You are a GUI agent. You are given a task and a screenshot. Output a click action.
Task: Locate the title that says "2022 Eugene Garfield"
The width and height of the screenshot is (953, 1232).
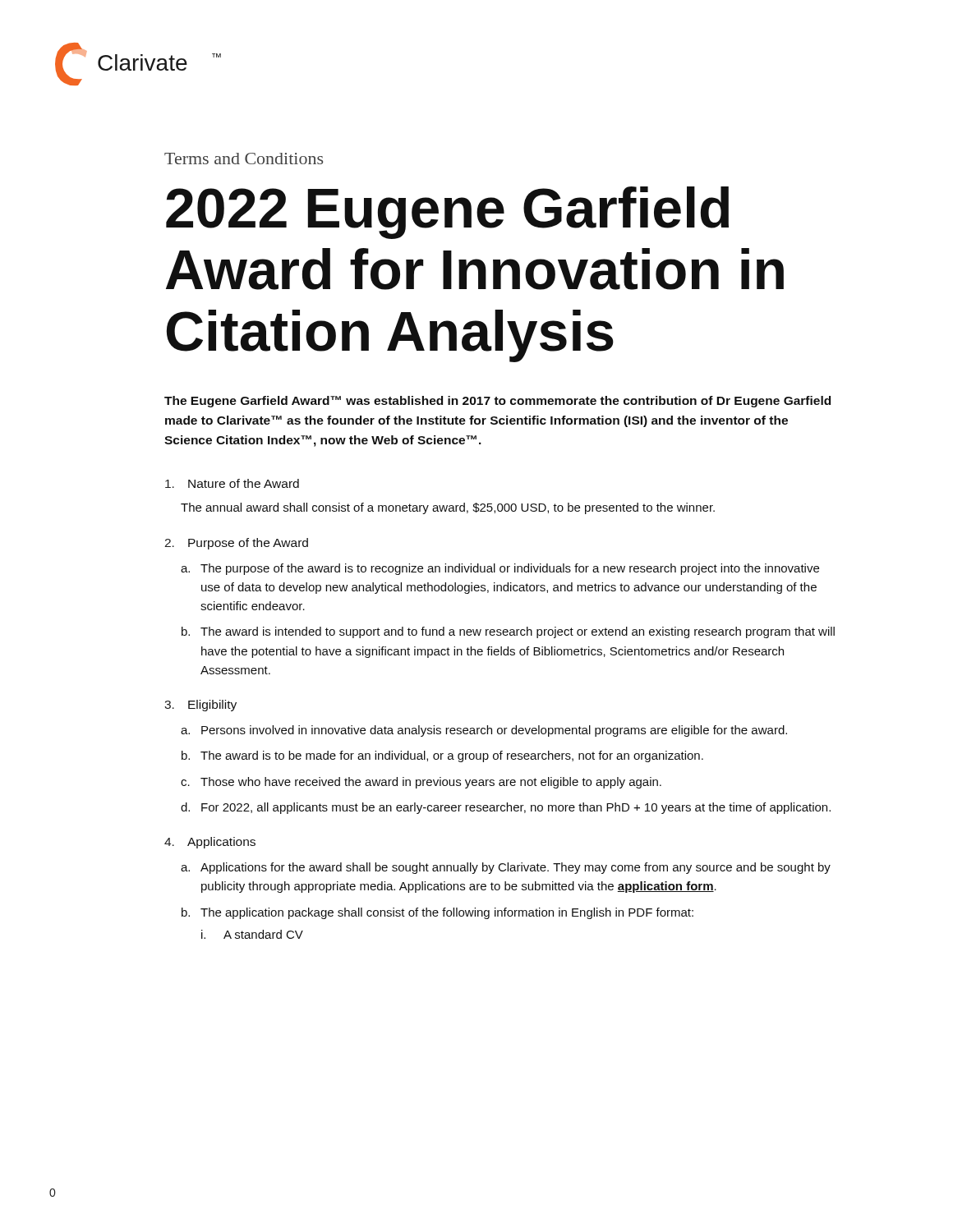click(x=476, y=270)
